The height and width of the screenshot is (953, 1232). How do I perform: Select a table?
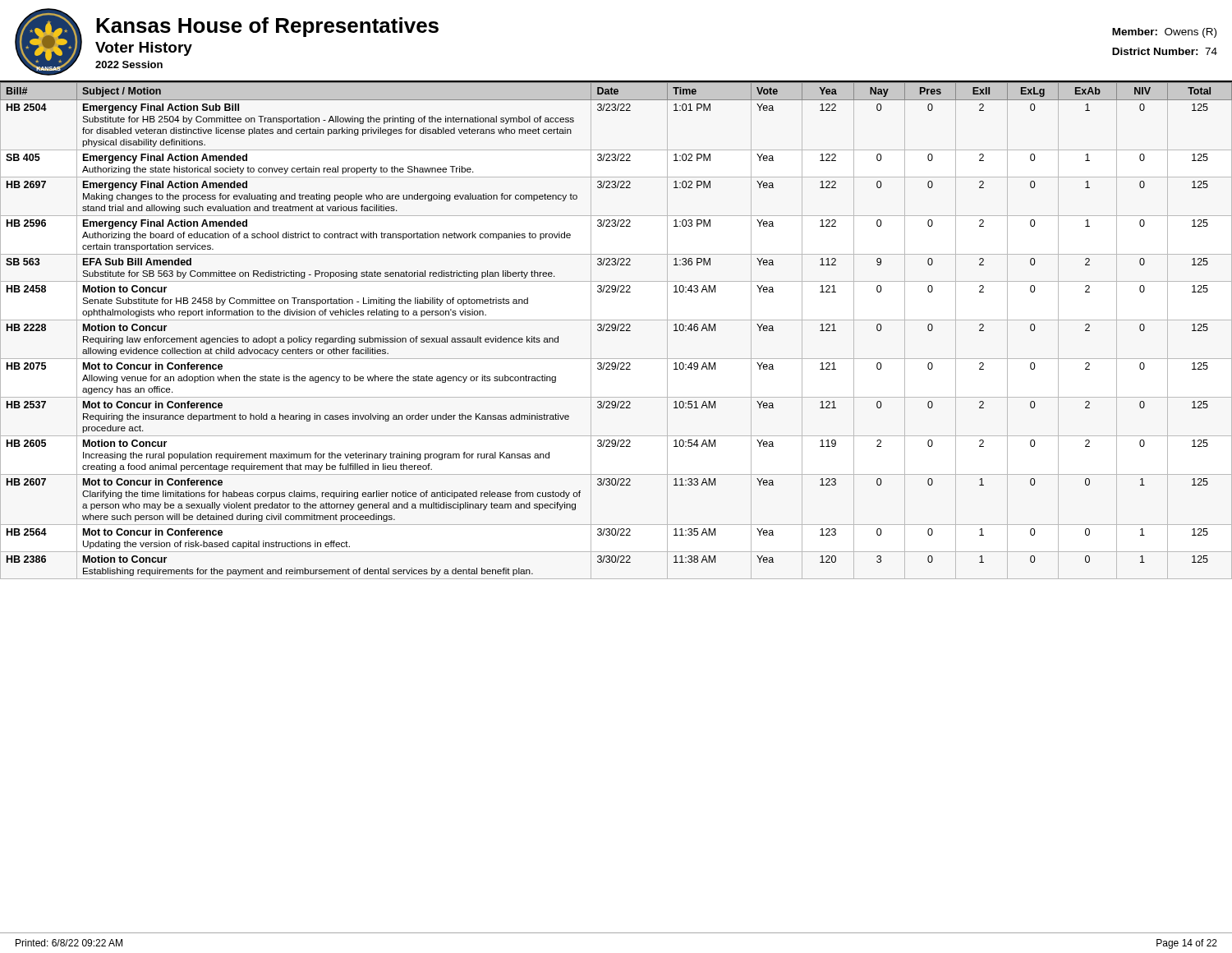[616, 343]
